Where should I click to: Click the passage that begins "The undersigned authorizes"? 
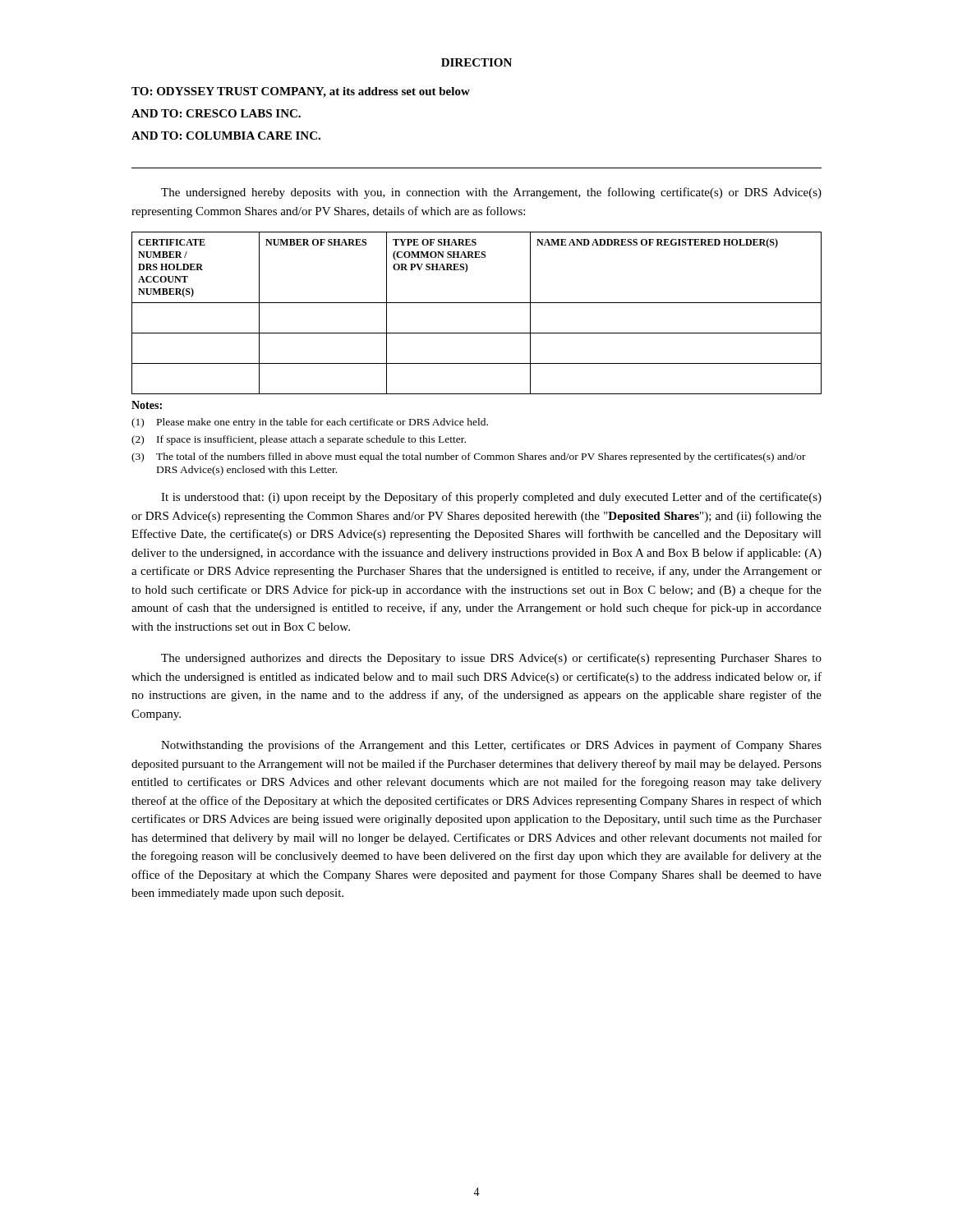[x=476, y=686]
